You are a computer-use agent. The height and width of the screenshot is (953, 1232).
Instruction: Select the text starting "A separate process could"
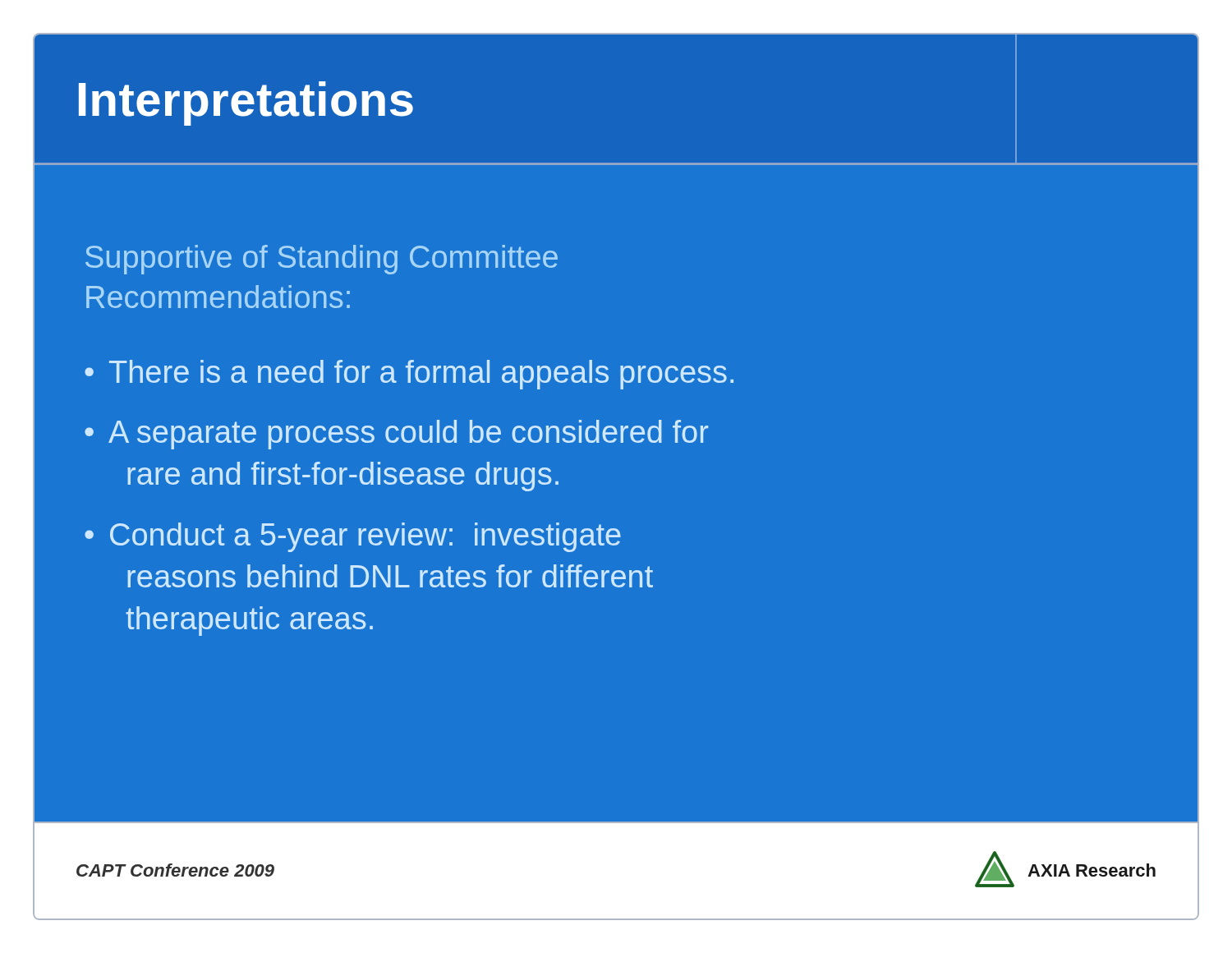click(x=409, y=453)
